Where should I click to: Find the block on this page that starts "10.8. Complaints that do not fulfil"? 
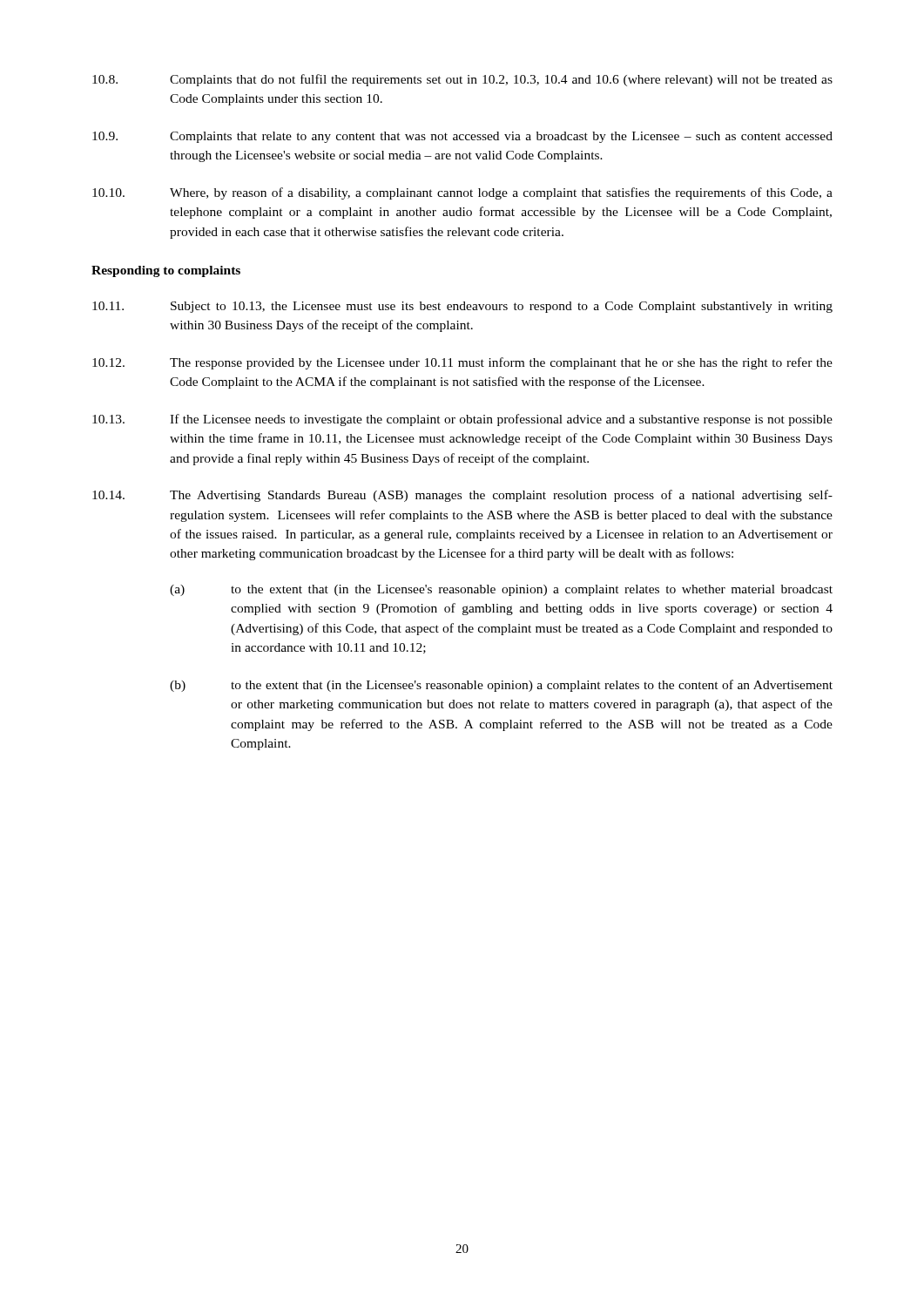pos(462,89)
